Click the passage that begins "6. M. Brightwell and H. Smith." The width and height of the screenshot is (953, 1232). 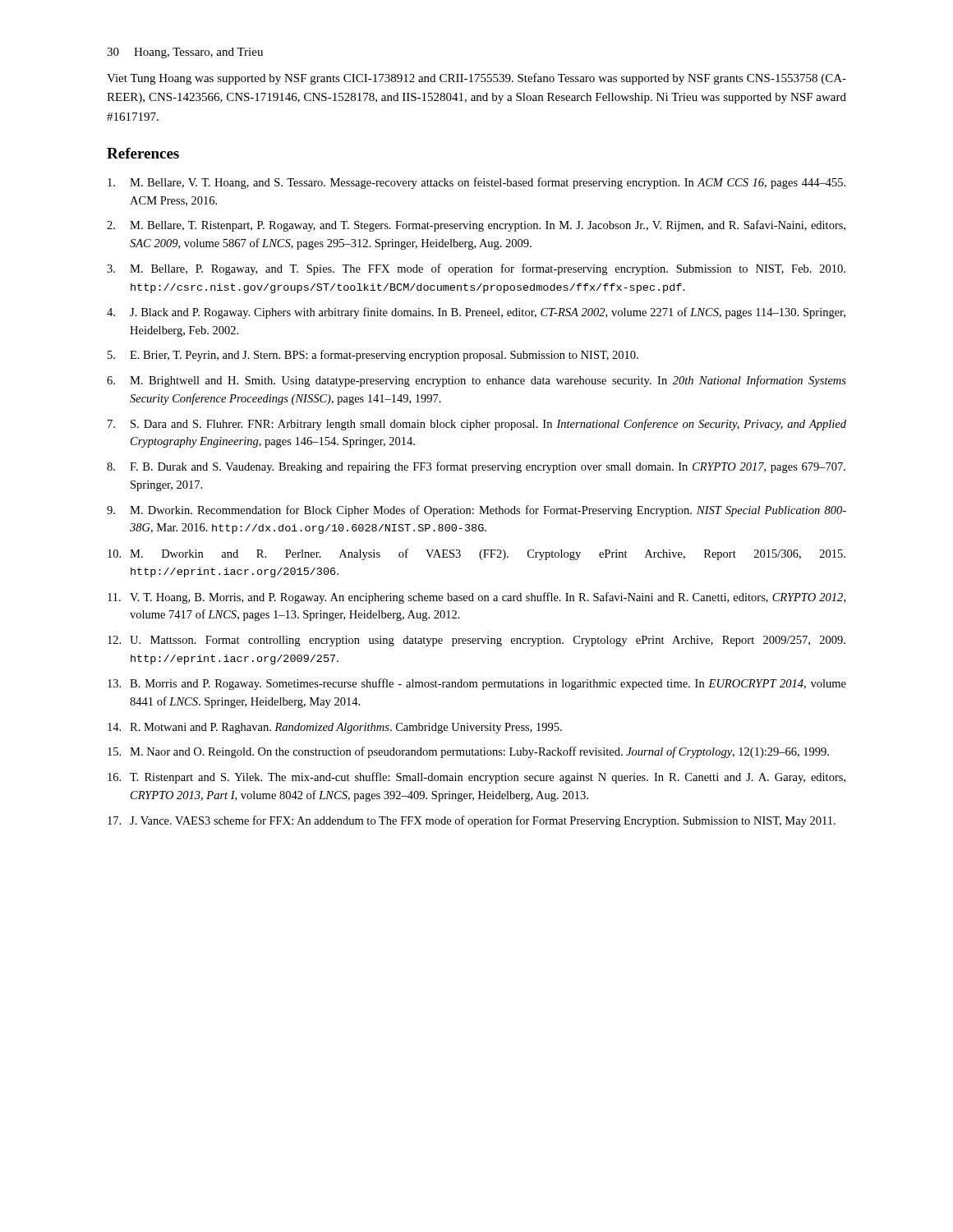point(476,390)
